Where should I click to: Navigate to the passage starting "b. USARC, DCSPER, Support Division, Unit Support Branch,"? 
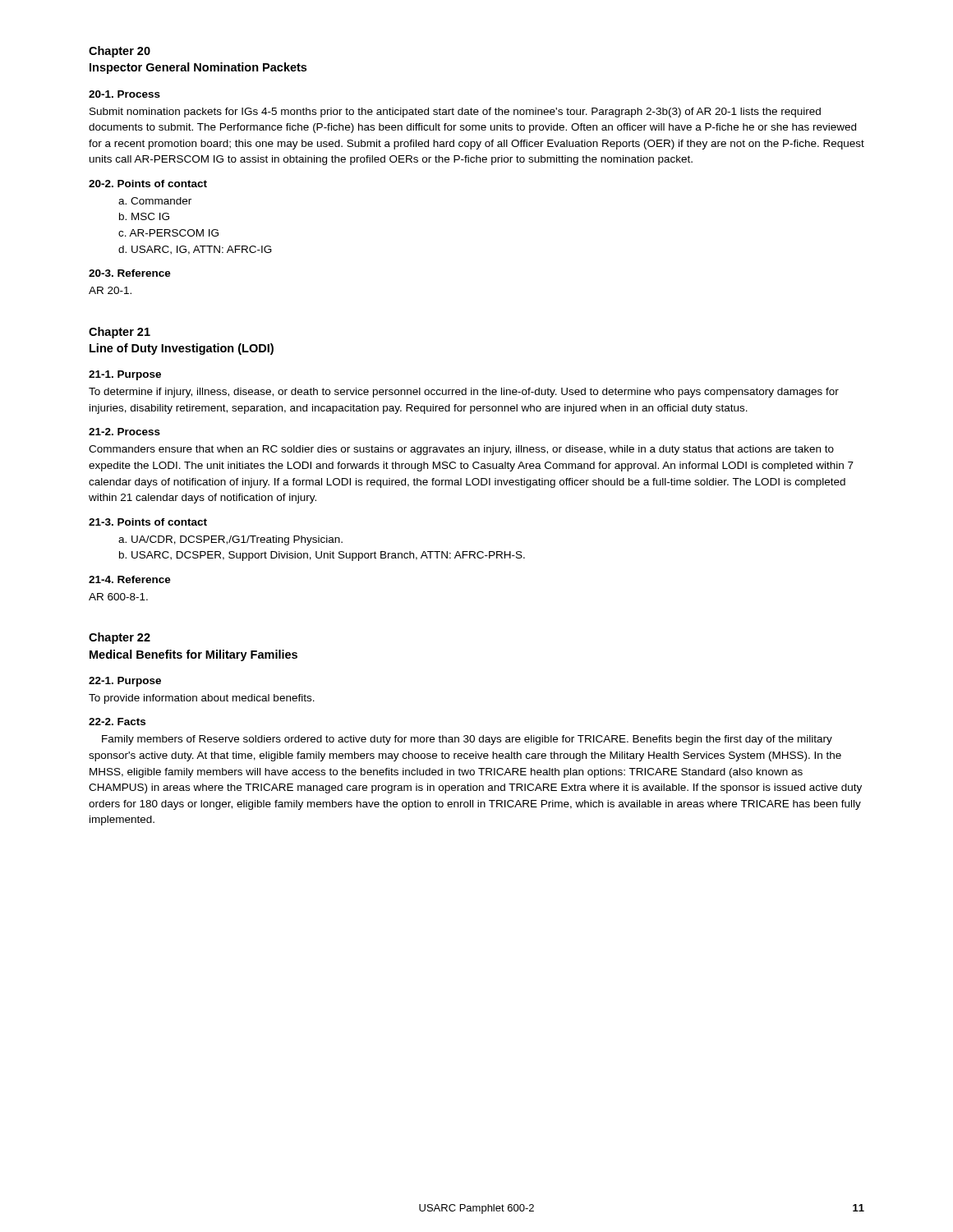click(x=322, y=555)
